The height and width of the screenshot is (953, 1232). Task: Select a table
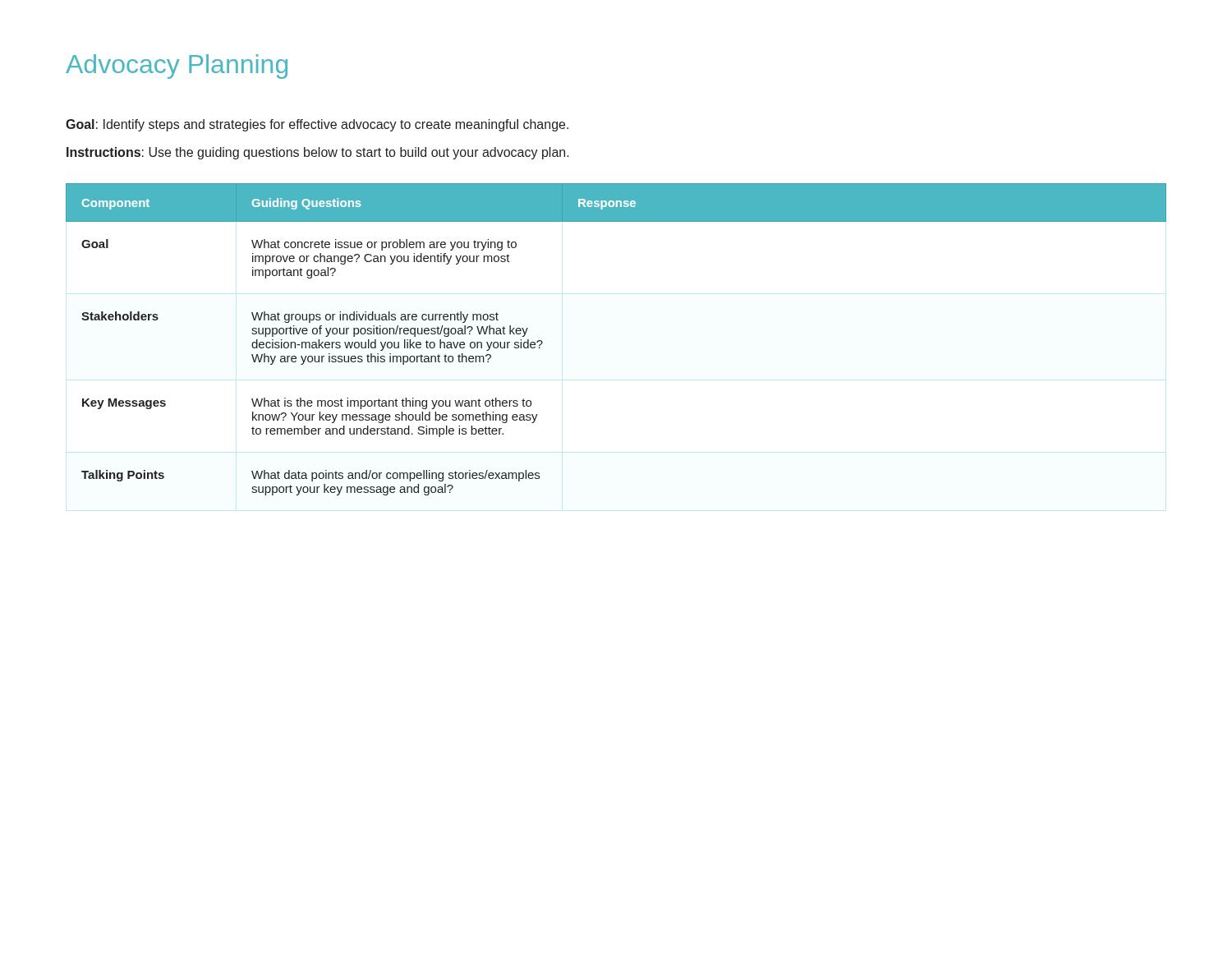pyautogui.click(x=616, y=347)
